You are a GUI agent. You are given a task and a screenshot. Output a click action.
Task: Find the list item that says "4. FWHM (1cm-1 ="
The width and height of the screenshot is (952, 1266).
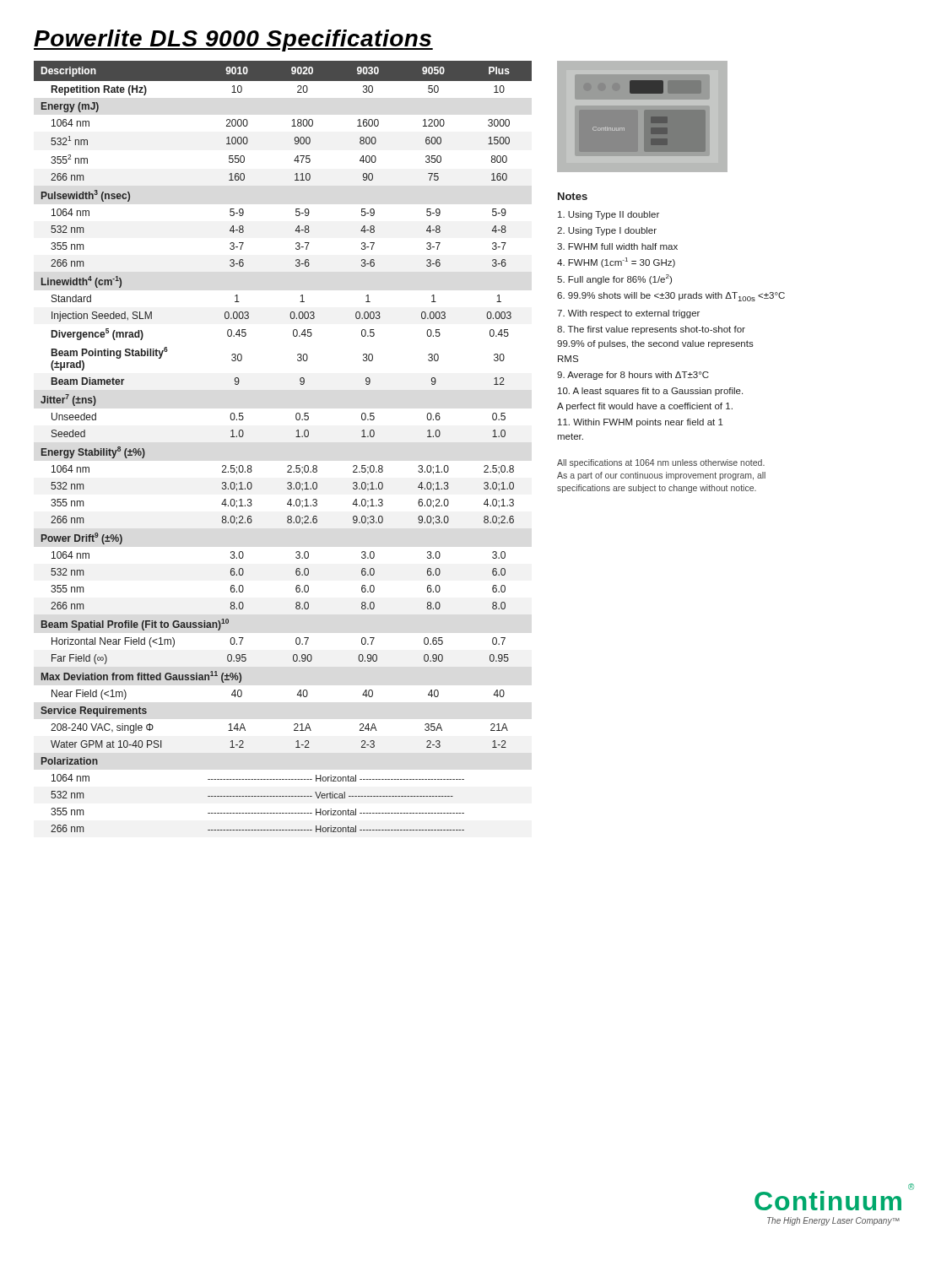pos(616,262)
